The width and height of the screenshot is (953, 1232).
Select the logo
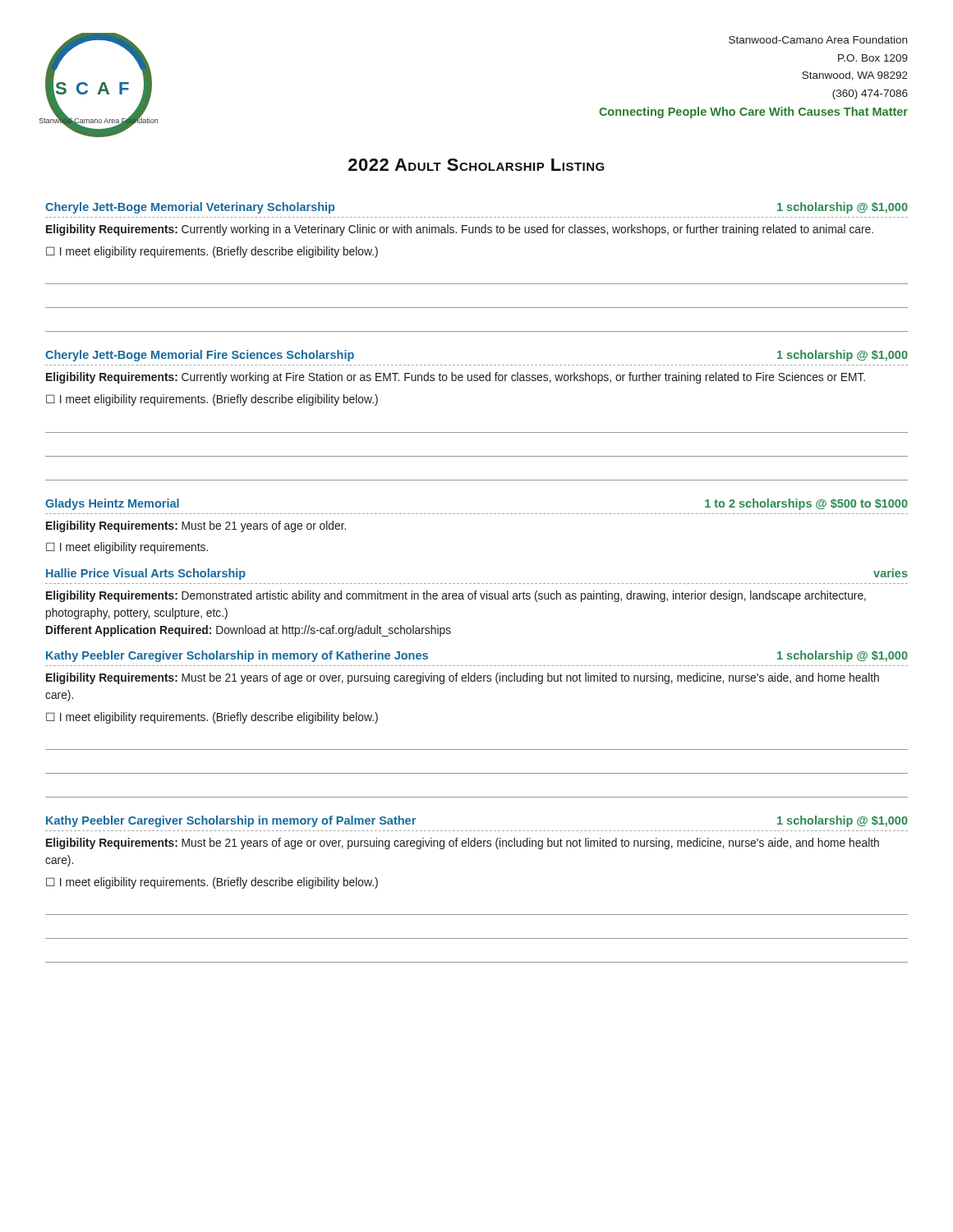coord(111,88)
